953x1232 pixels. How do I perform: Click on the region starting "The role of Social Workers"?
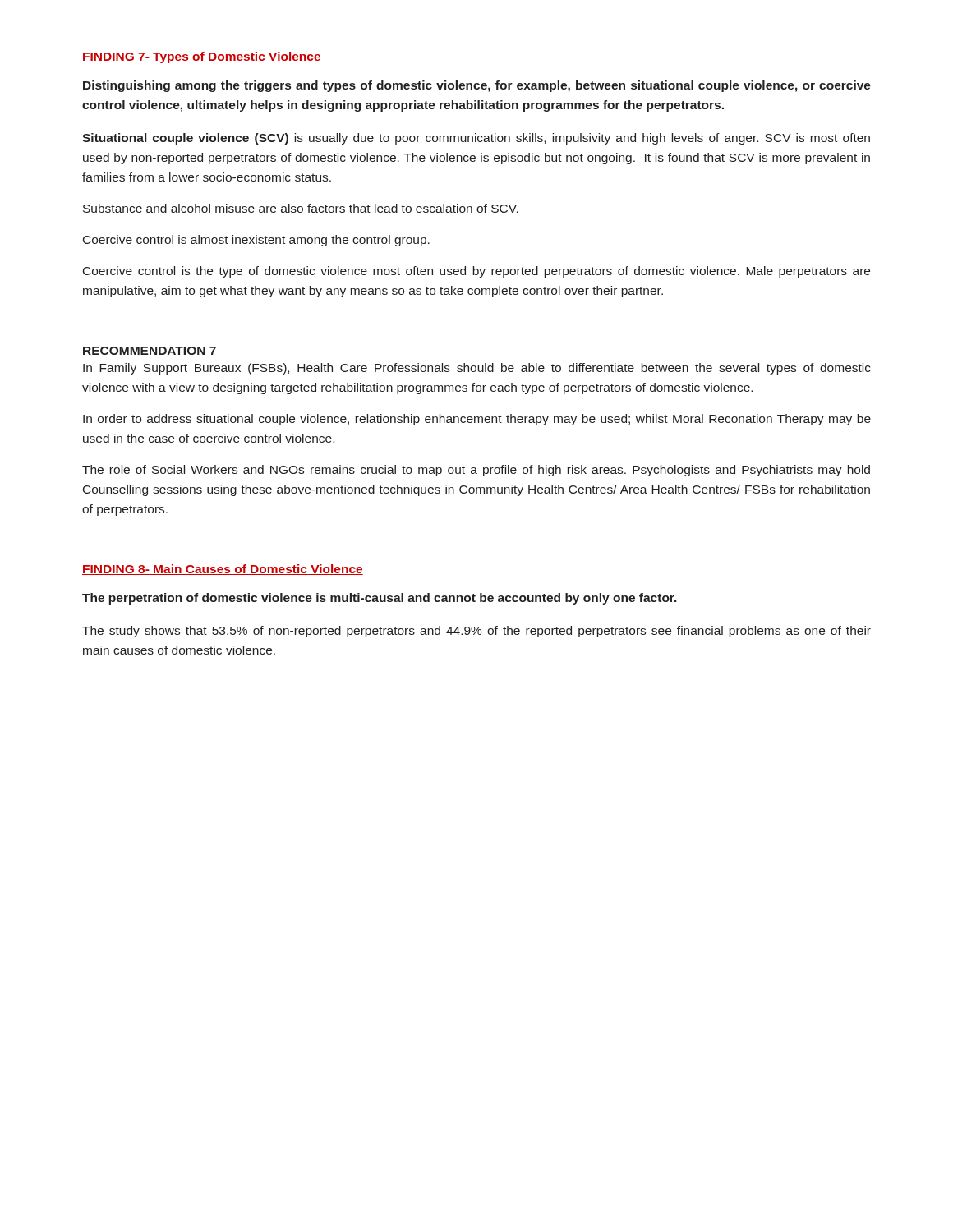click(x=476, y=489)
